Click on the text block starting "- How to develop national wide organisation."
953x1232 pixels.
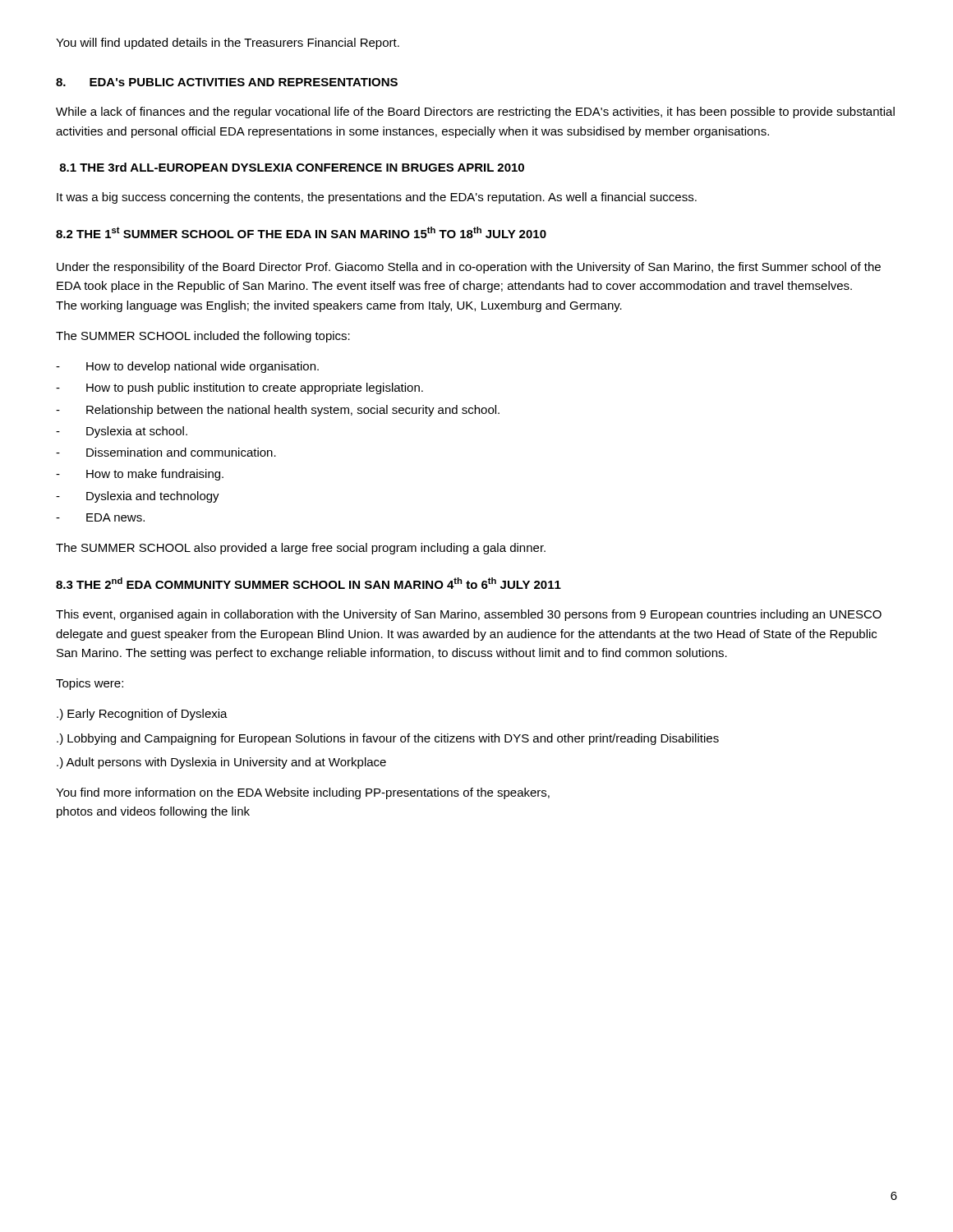click(x=188, y=366)
